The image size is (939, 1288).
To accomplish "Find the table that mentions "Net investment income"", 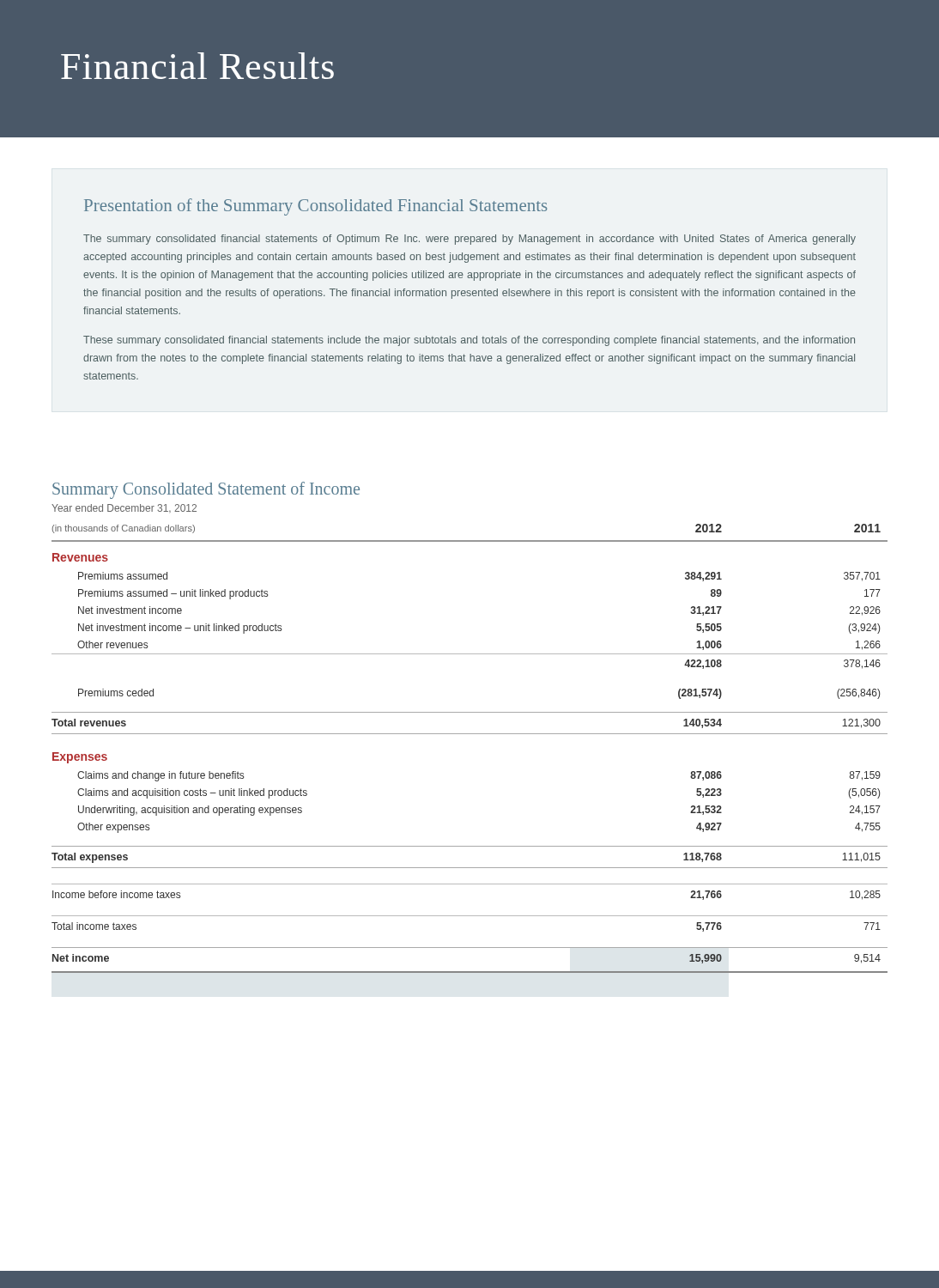I will coord(470,756).
